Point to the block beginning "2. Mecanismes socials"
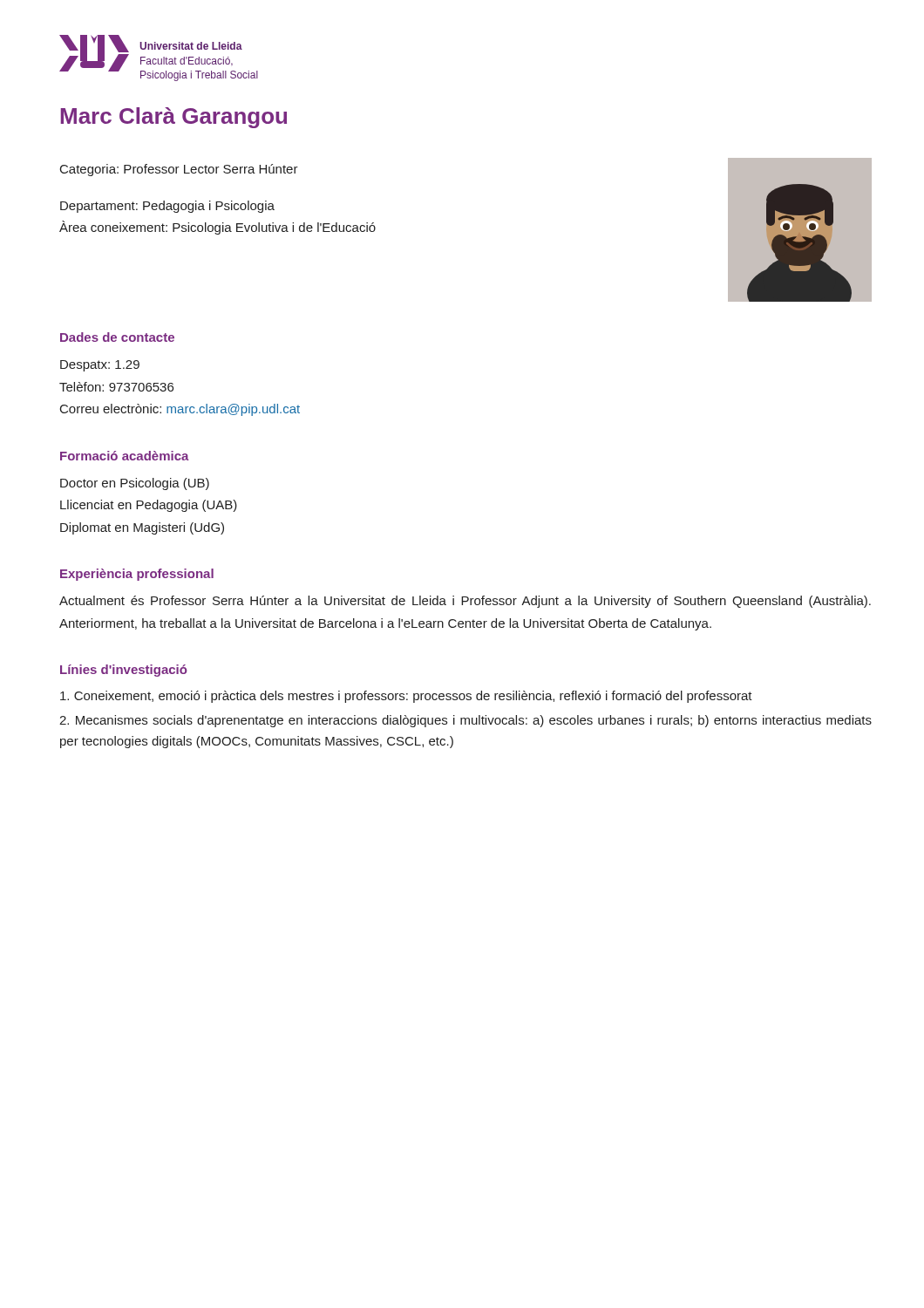This screenshot has width=924, height=1308. coord(466,730)
